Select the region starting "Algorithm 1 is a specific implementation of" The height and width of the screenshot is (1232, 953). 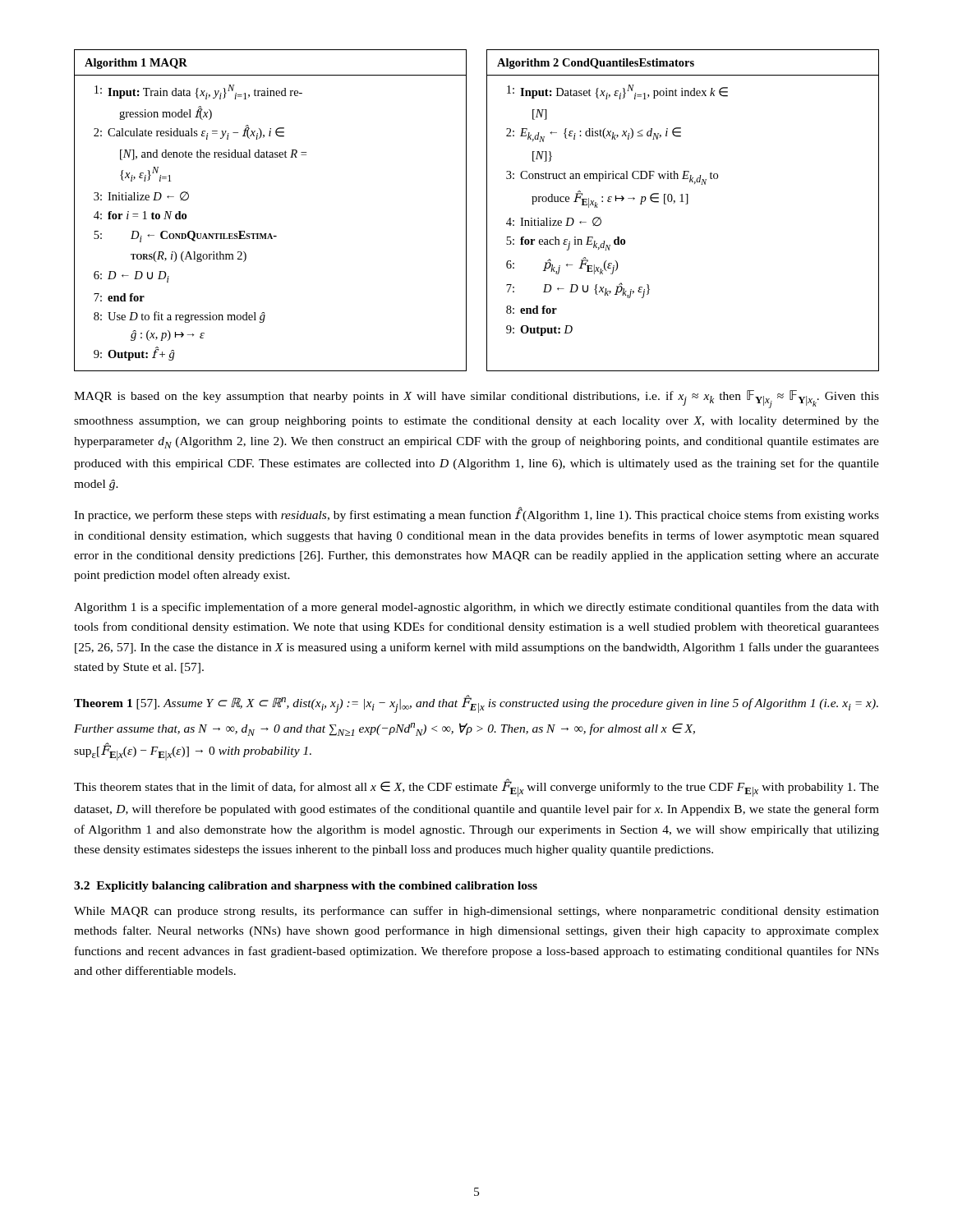click(x=476, y=637)
